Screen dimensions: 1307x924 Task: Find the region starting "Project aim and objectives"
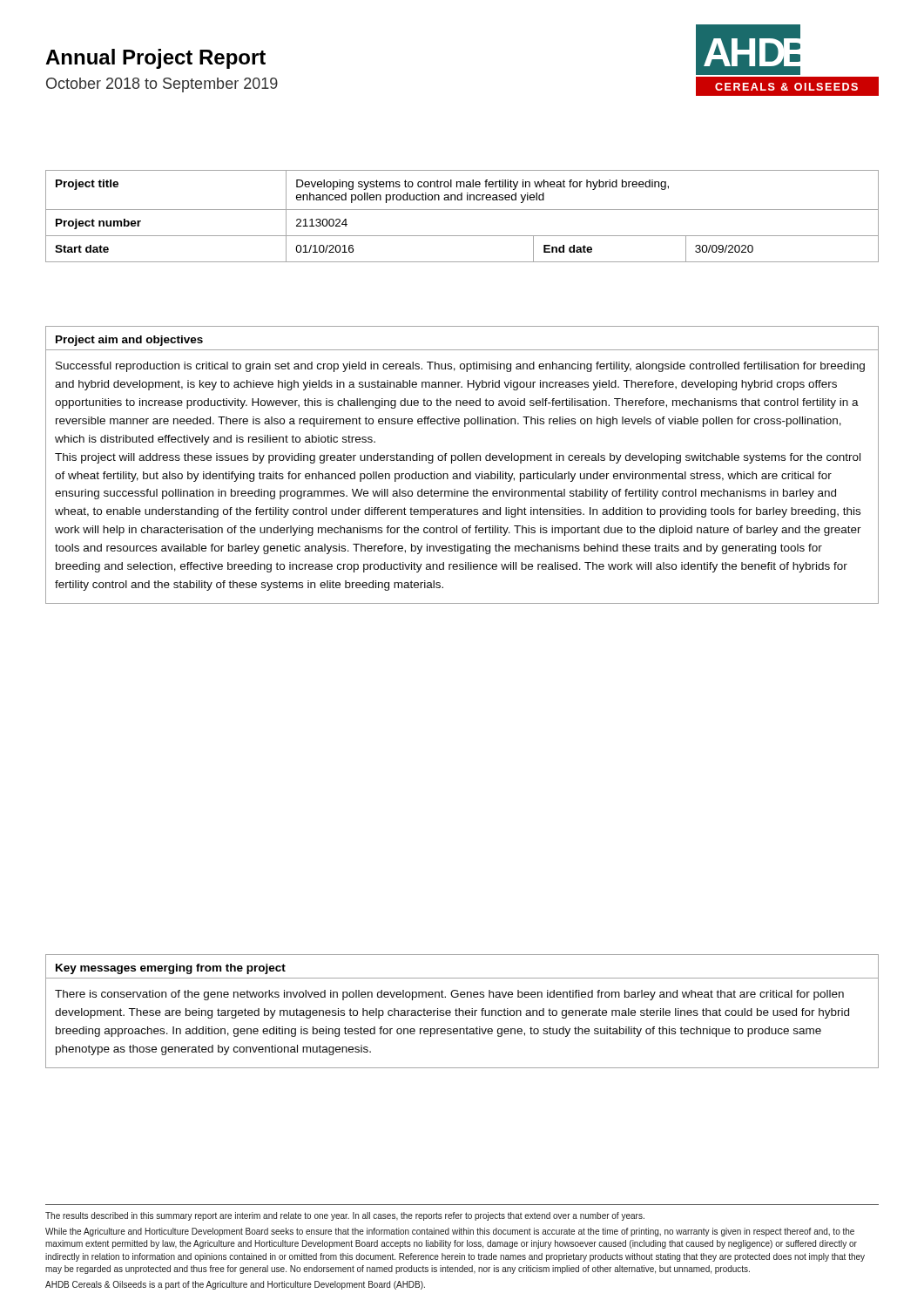[x=129, y=339]
